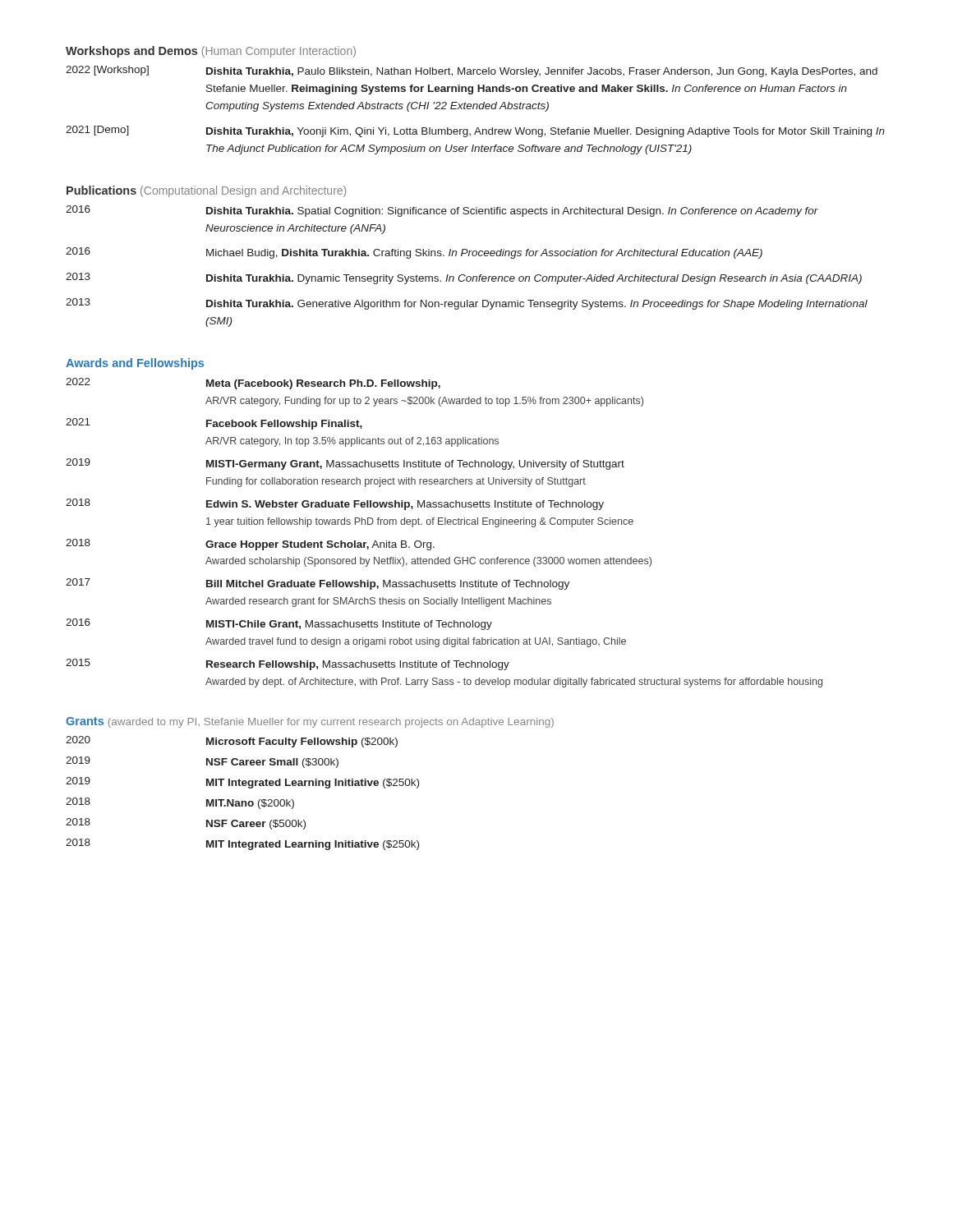Image resolution: width=953 pixels, height=1232 pixels.
Task: Where is the section header that starts "Workshops and Demos (Human"?
Action: (x=211, y=51)
